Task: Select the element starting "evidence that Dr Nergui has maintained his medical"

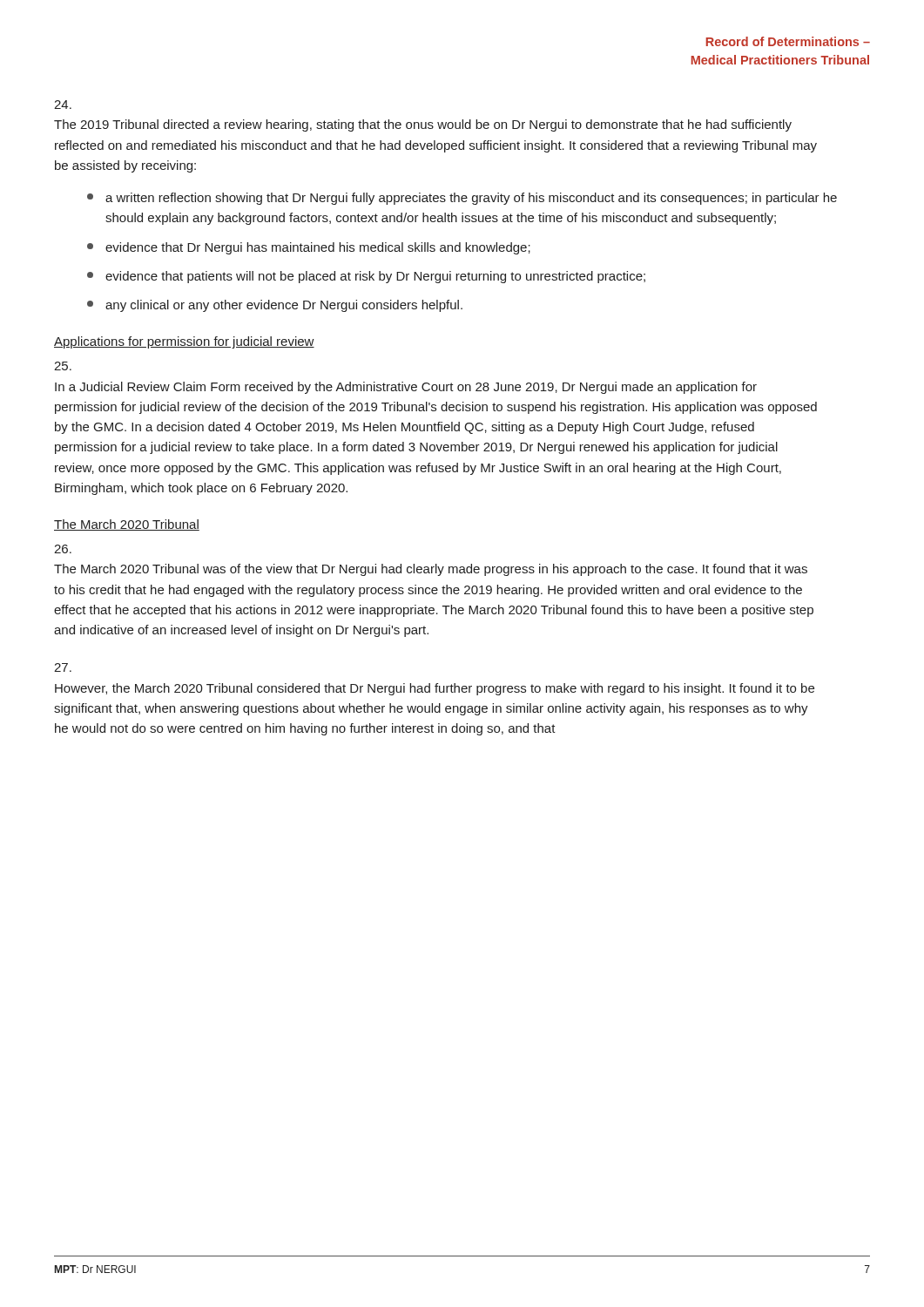Action: 309,247
